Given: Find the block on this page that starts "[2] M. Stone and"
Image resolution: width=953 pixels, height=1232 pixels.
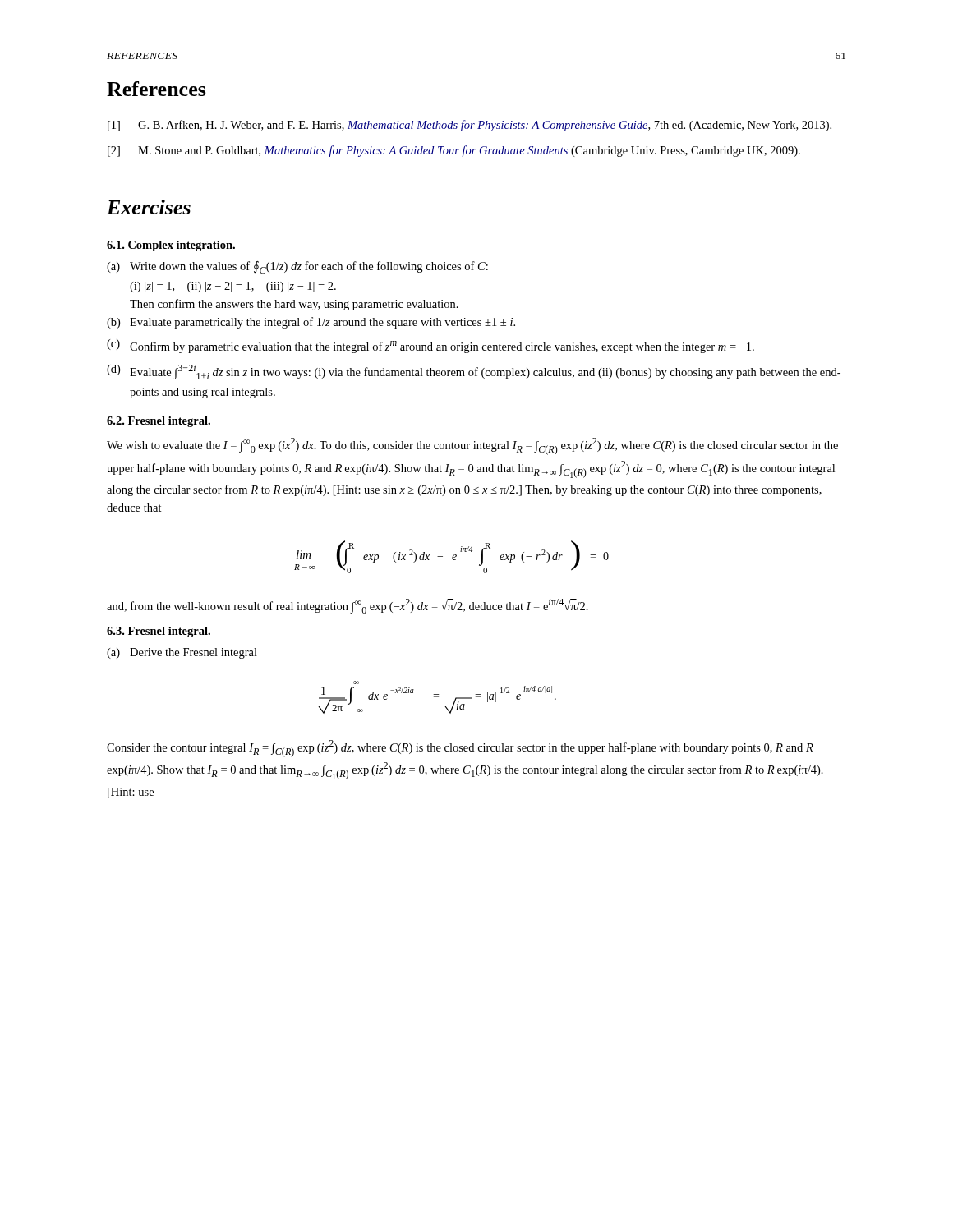Looking at the screenshot, I should 476,151.
